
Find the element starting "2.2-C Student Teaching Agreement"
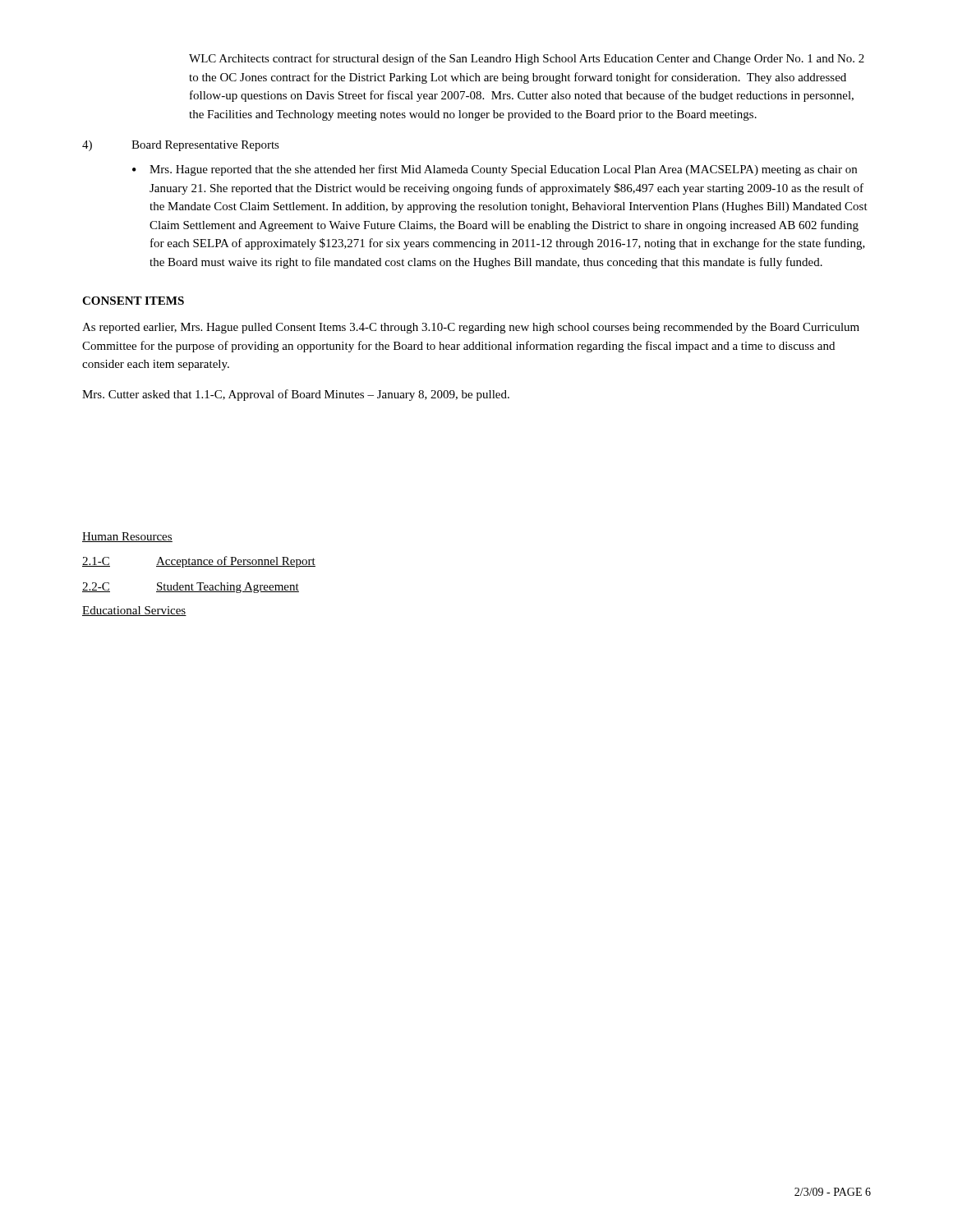pyautogui.click(x=190, y=586)
